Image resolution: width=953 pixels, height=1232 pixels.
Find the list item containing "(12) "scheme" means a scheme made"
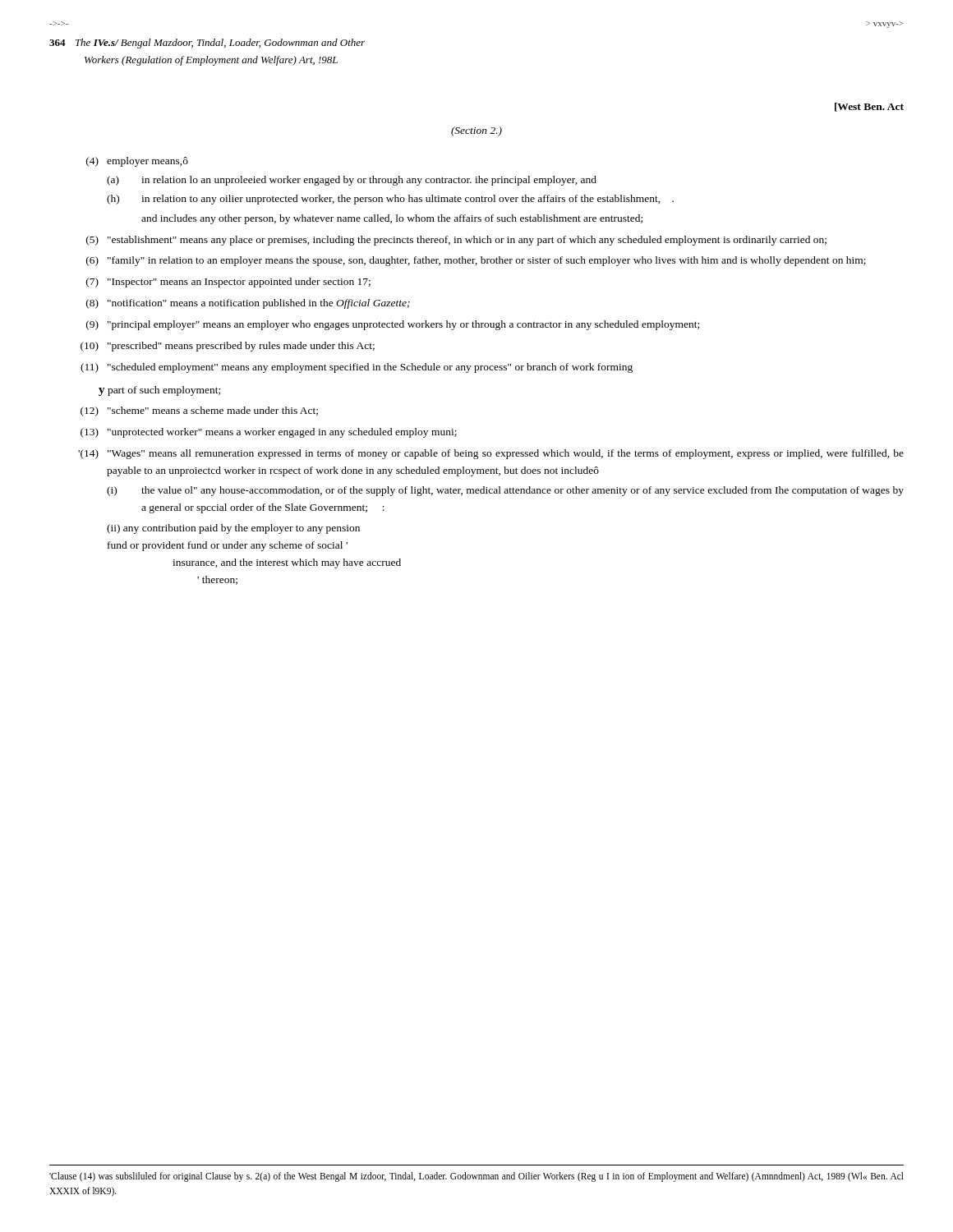point(199,411)
